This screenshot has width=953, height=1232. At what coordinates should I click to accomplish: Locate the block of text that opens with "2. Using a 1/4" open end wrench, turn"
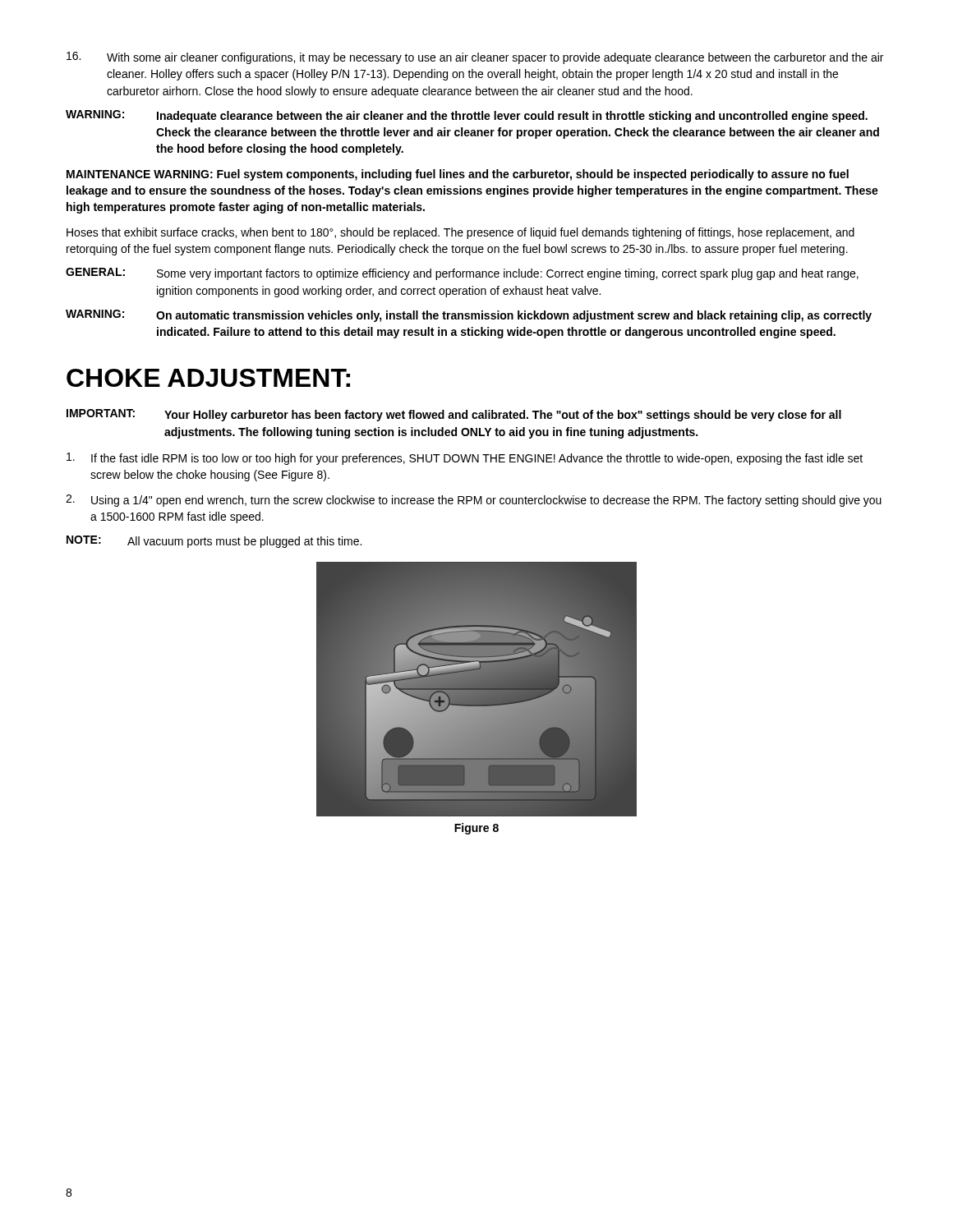coord(476,508)
